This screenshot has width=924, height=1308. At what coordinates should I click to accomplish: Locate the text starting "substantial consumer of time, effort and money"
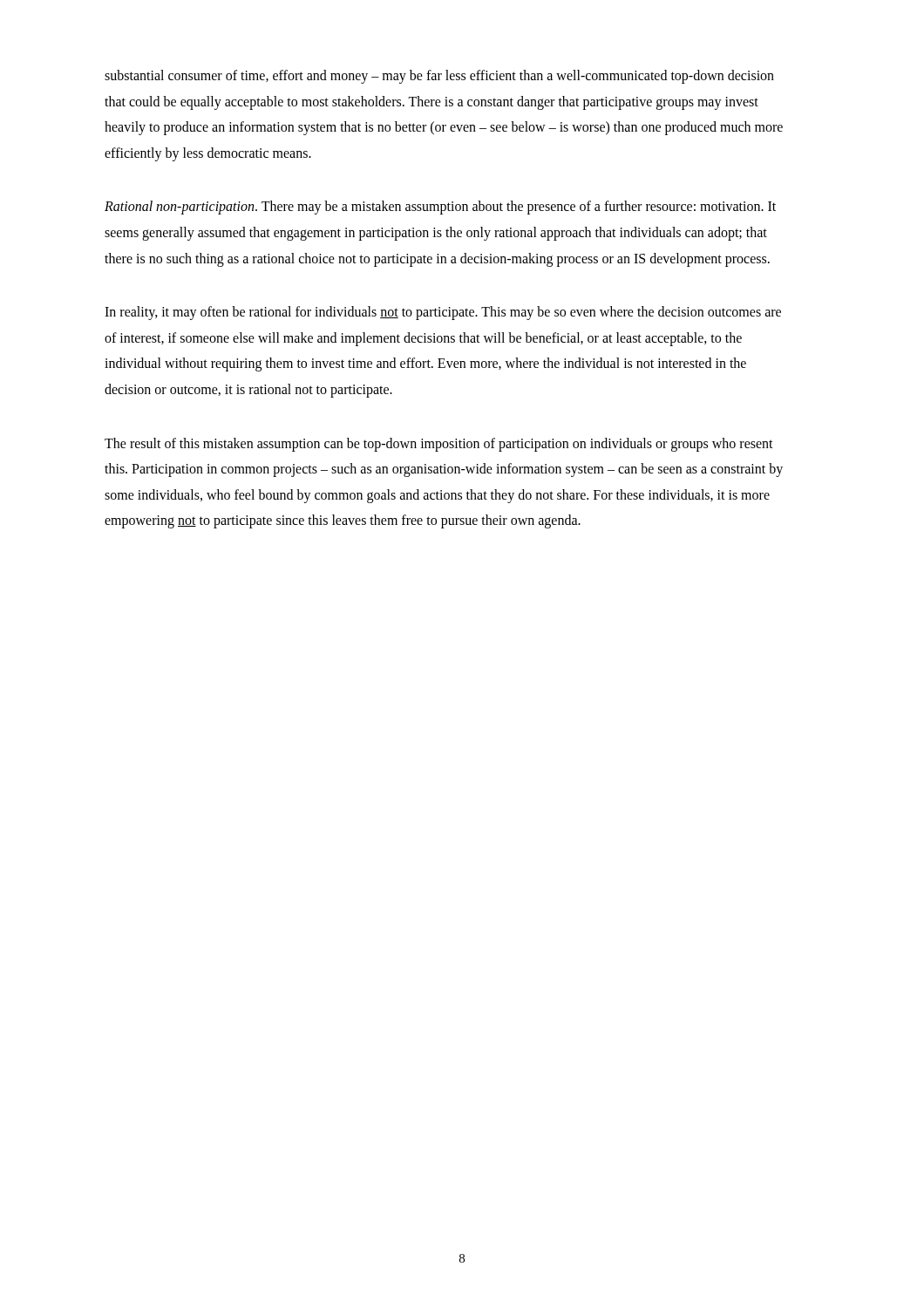coord(444,114)
